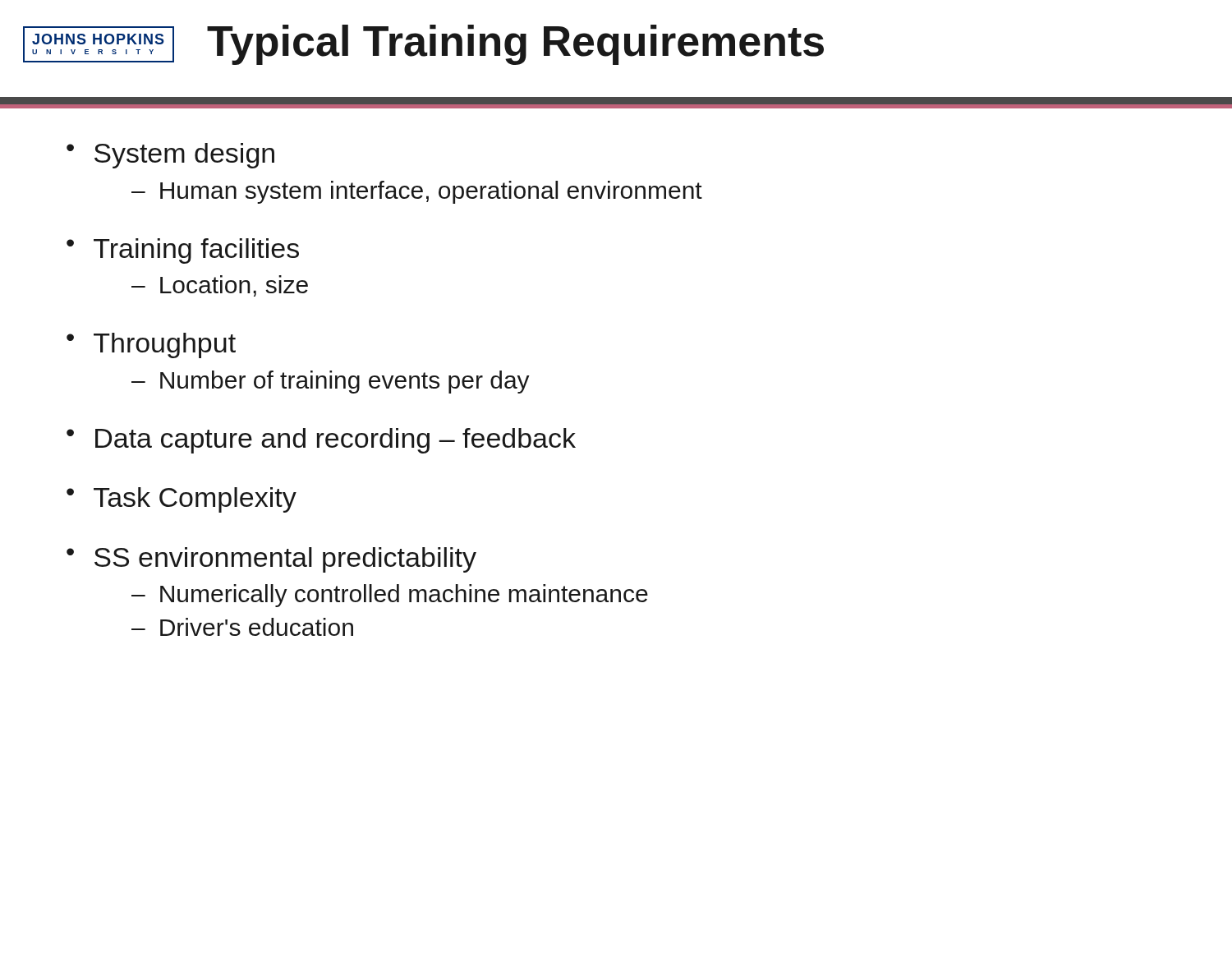The width and height of the screenshot is (1232, 953).
Task: Click on the list item that reads "• SS environmental predictability"
Action: point(632,591)
